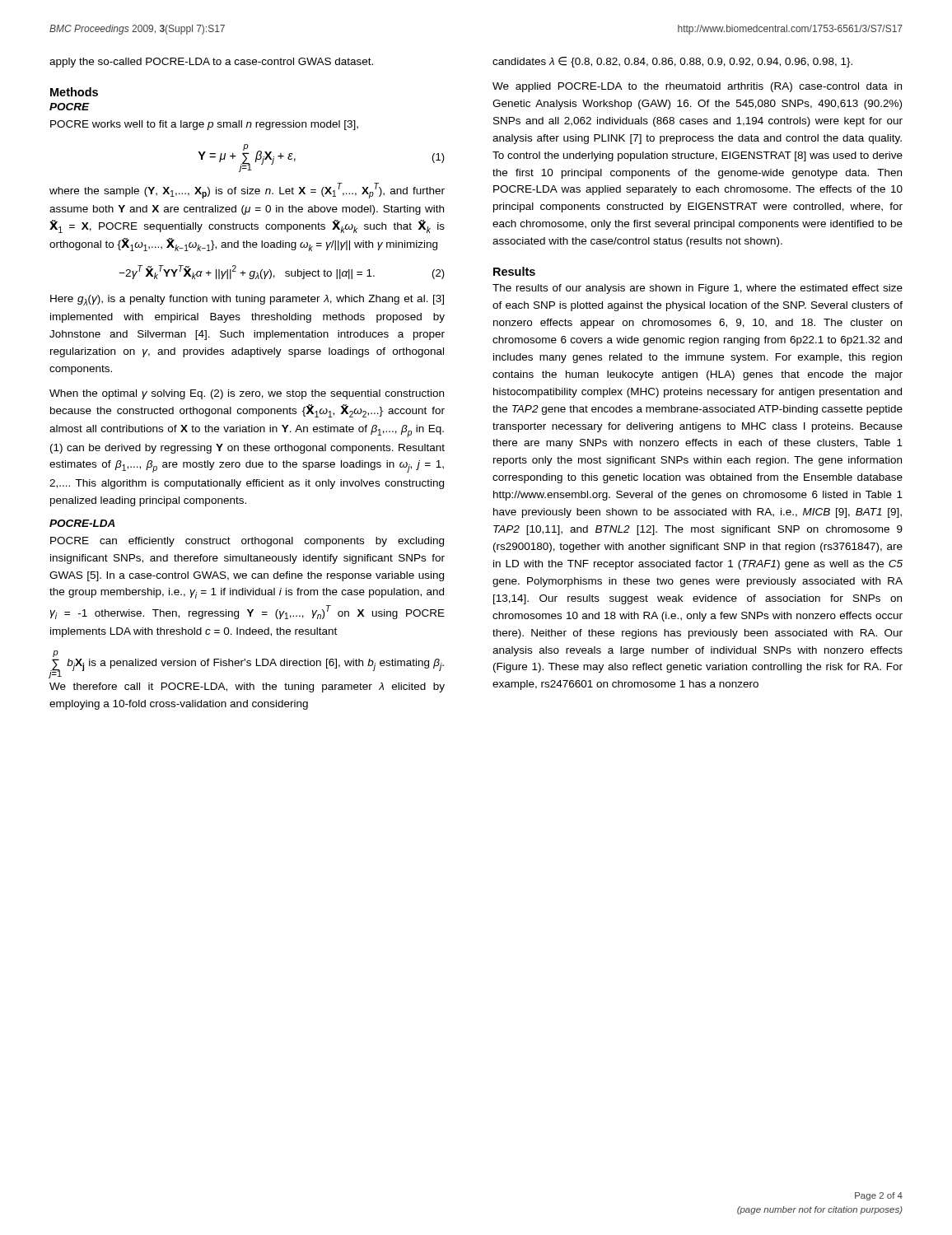Find the text block containing "candidates λ ∈ {0.8, 0.82, 0.84, 0.86,"
The width and height of the screenshot is (952, 1235).
[698, 62]
